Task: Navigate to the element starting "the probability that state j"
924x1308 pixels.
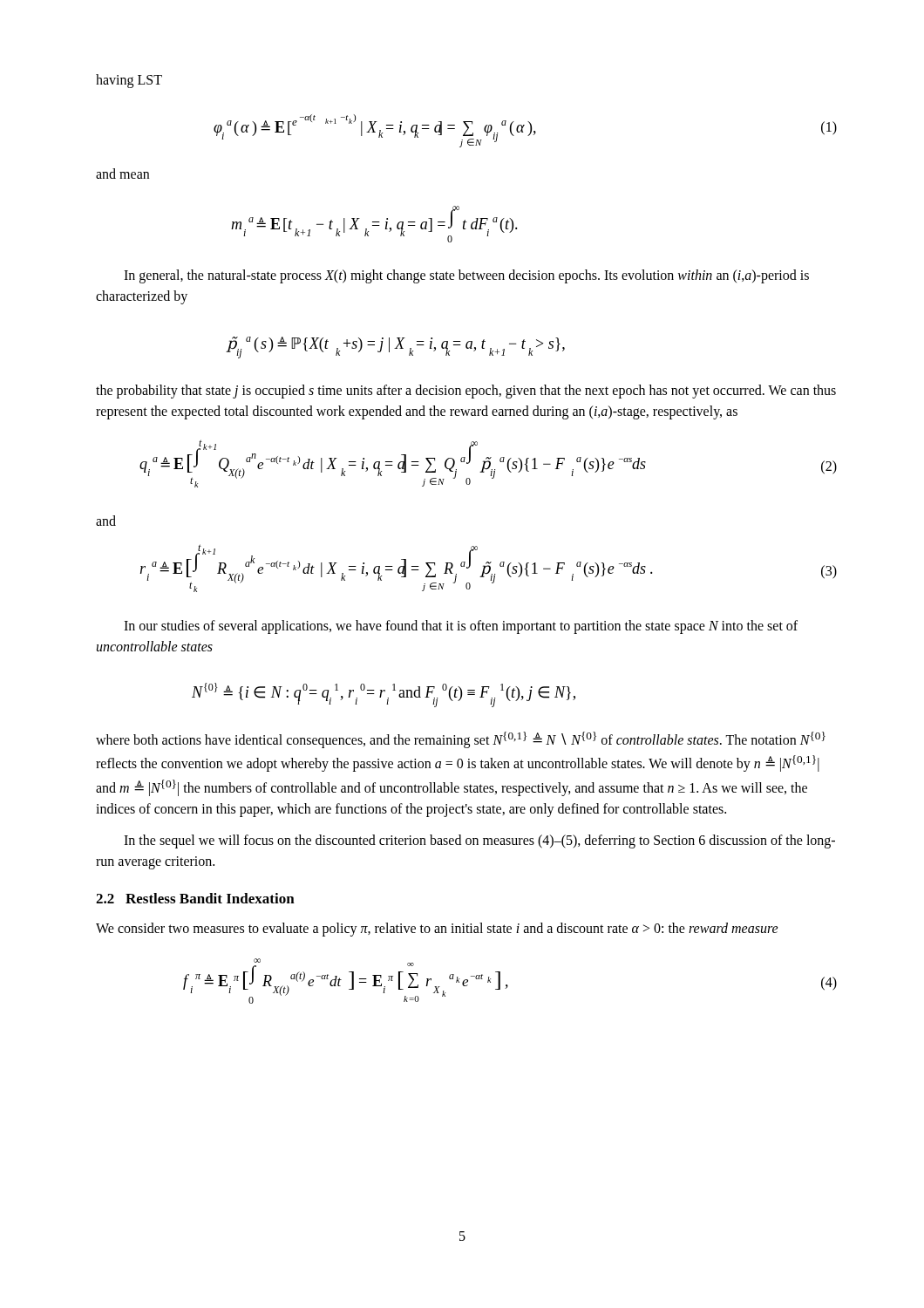Action: (x=466, y=401)
